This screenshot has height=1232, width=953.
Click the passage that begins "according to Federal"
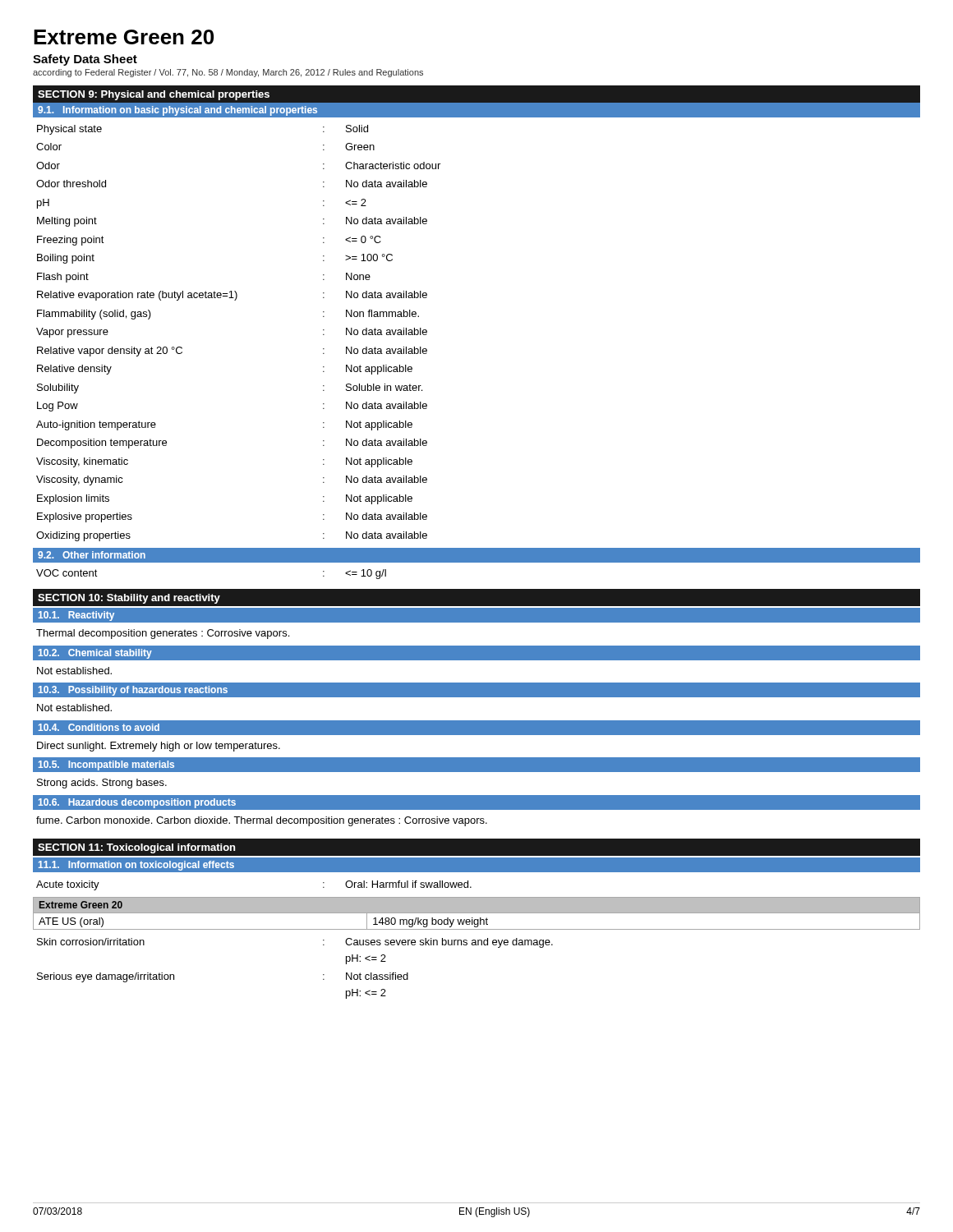coord(228,73)
